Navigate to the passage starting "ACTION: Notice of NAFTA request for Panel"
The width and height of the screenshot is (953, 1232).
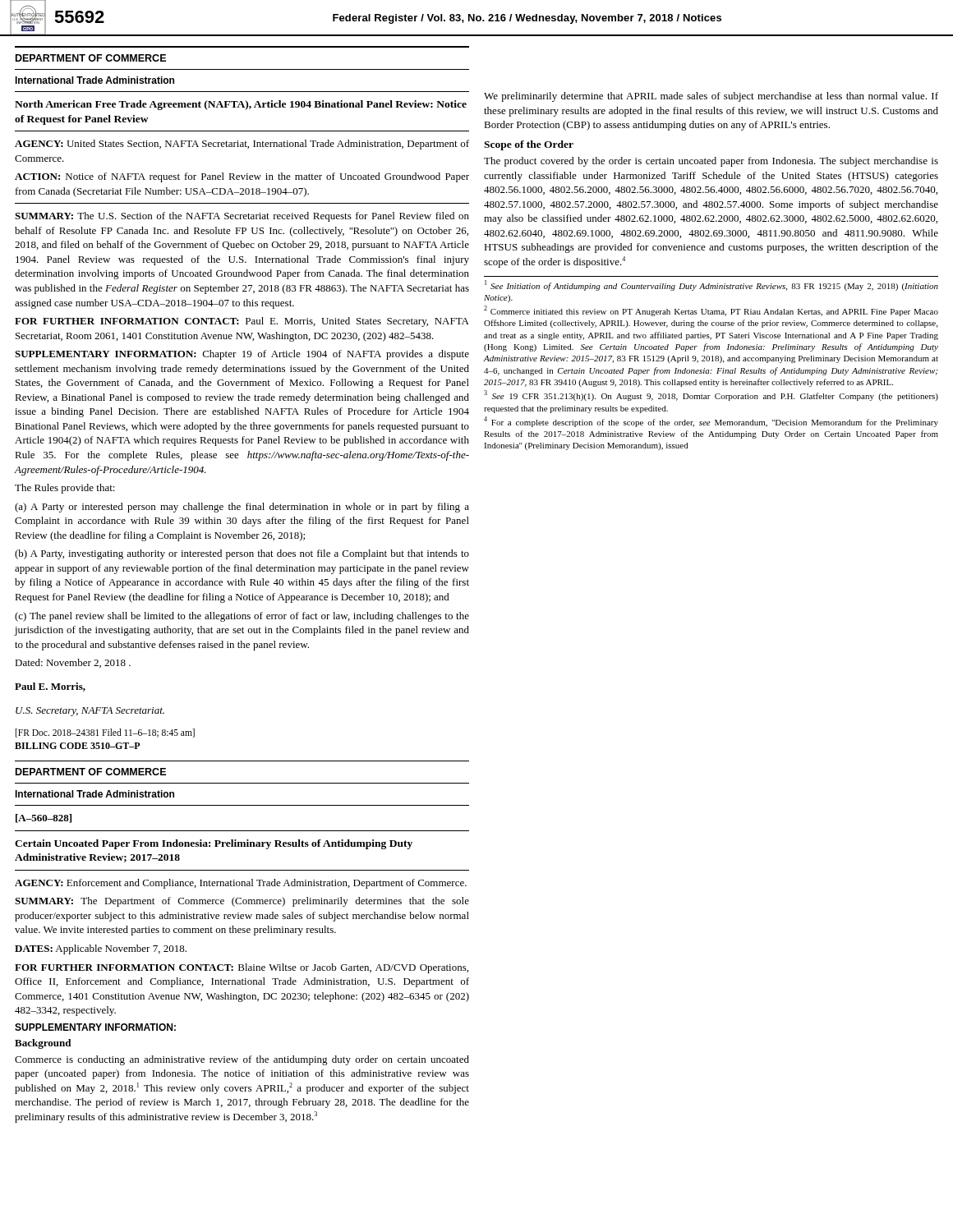click(x=242, y=184)
